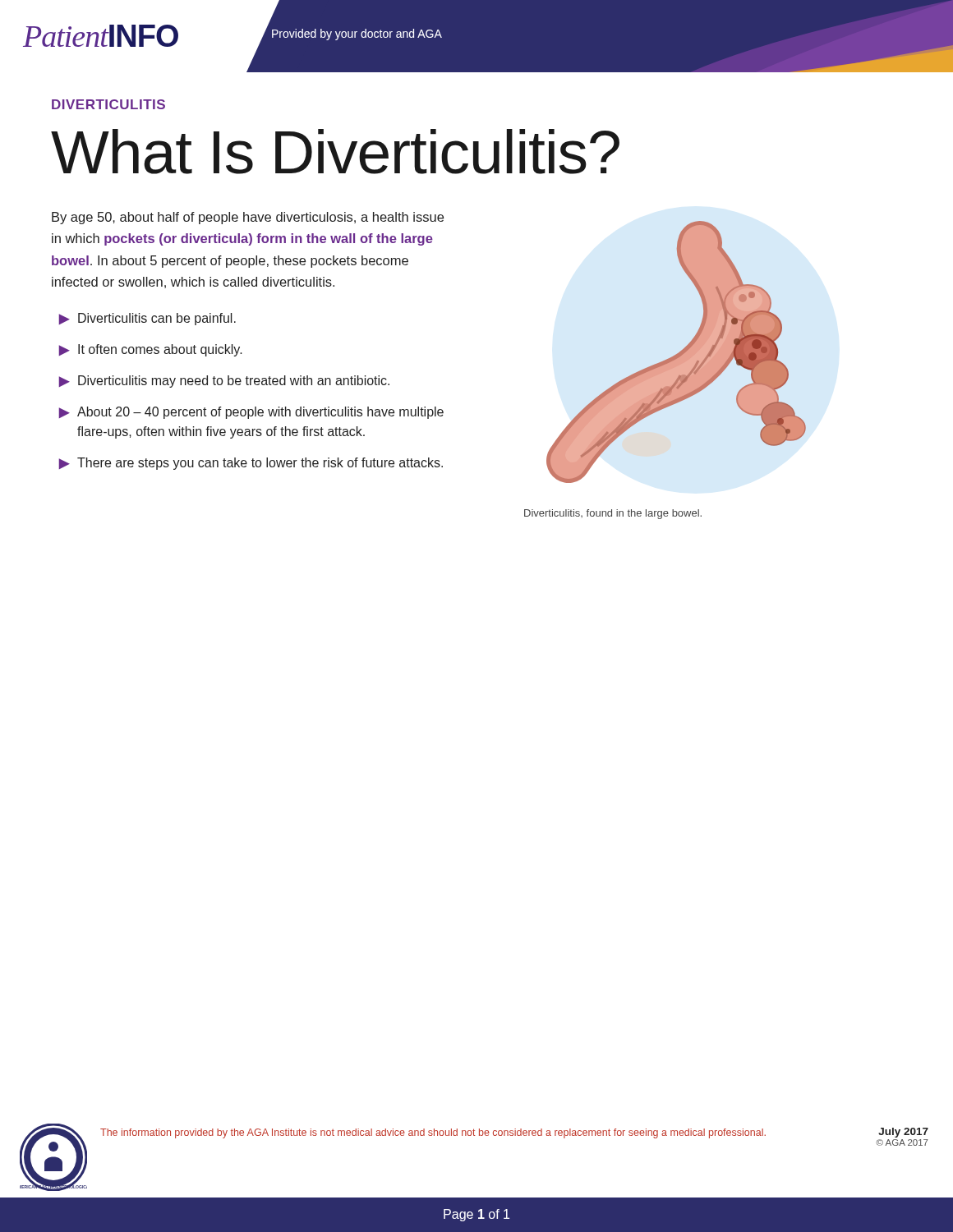
Task: Locate the list item that reads "▶ About 20 – 40 percent of people"
Action: click(256, 422)
